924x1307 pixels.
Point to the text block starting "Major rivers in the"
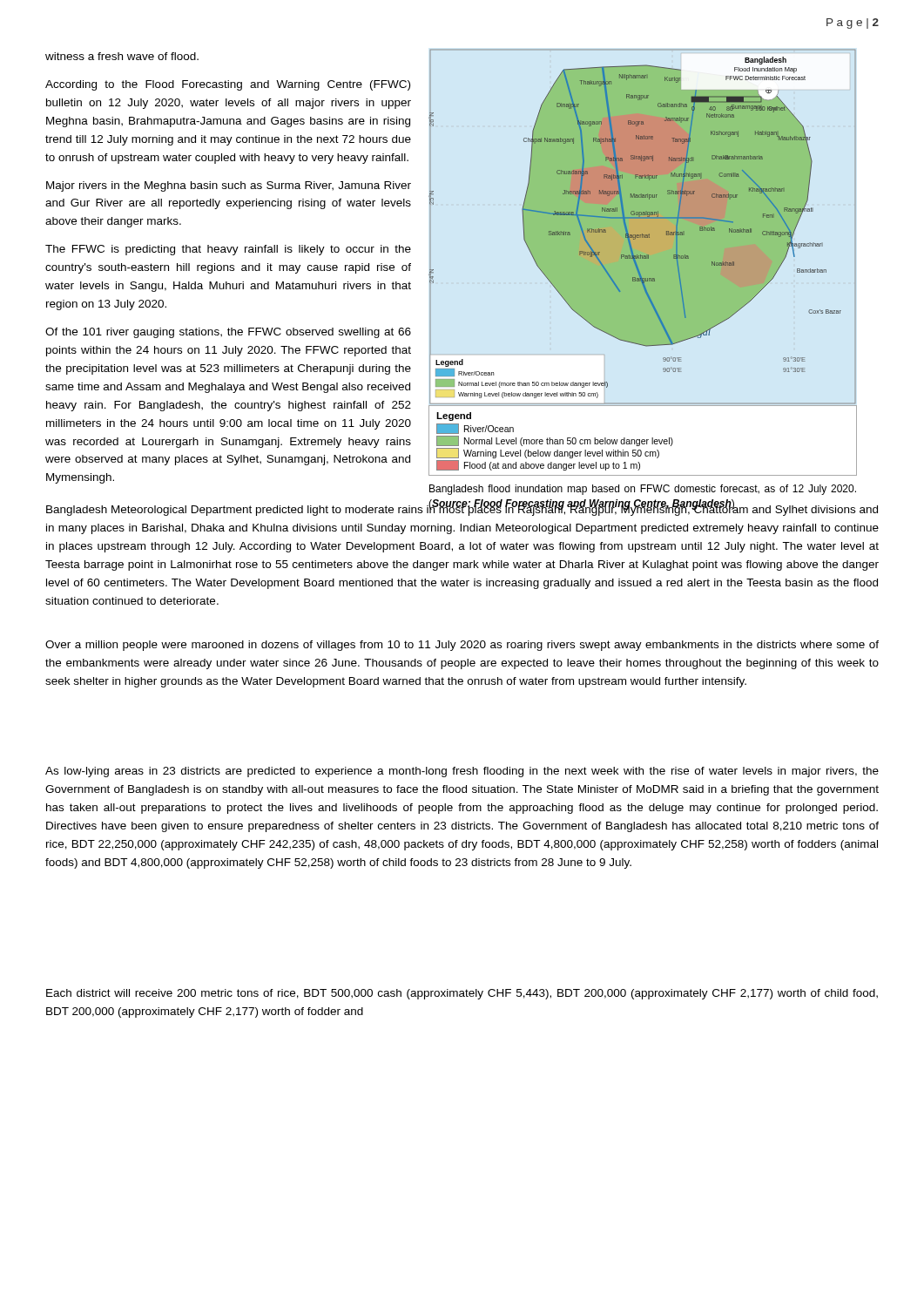(228, 204)
